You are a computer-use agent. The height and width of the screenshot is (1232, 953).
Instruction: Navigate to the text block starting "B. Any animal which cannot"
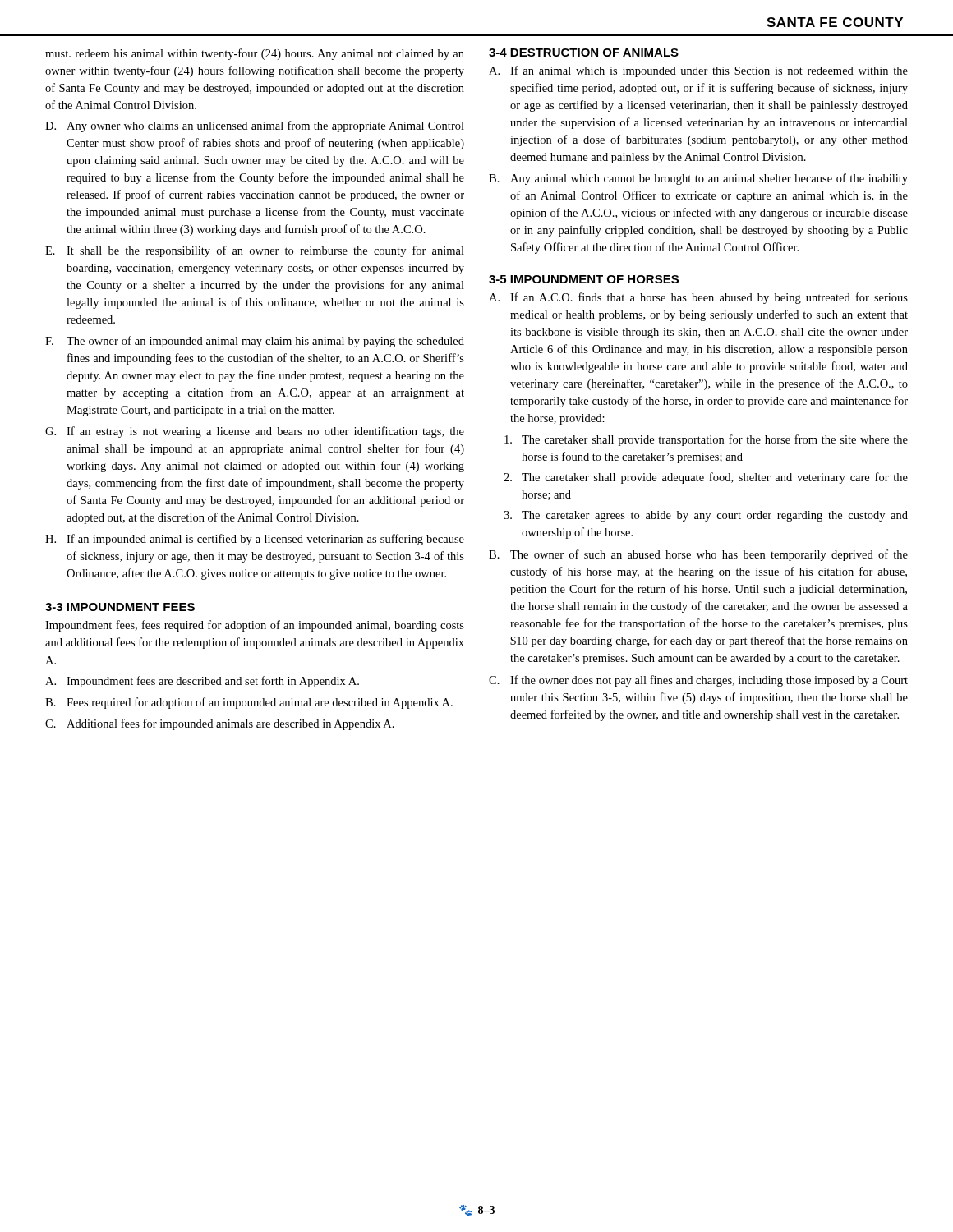coord(698,213)
